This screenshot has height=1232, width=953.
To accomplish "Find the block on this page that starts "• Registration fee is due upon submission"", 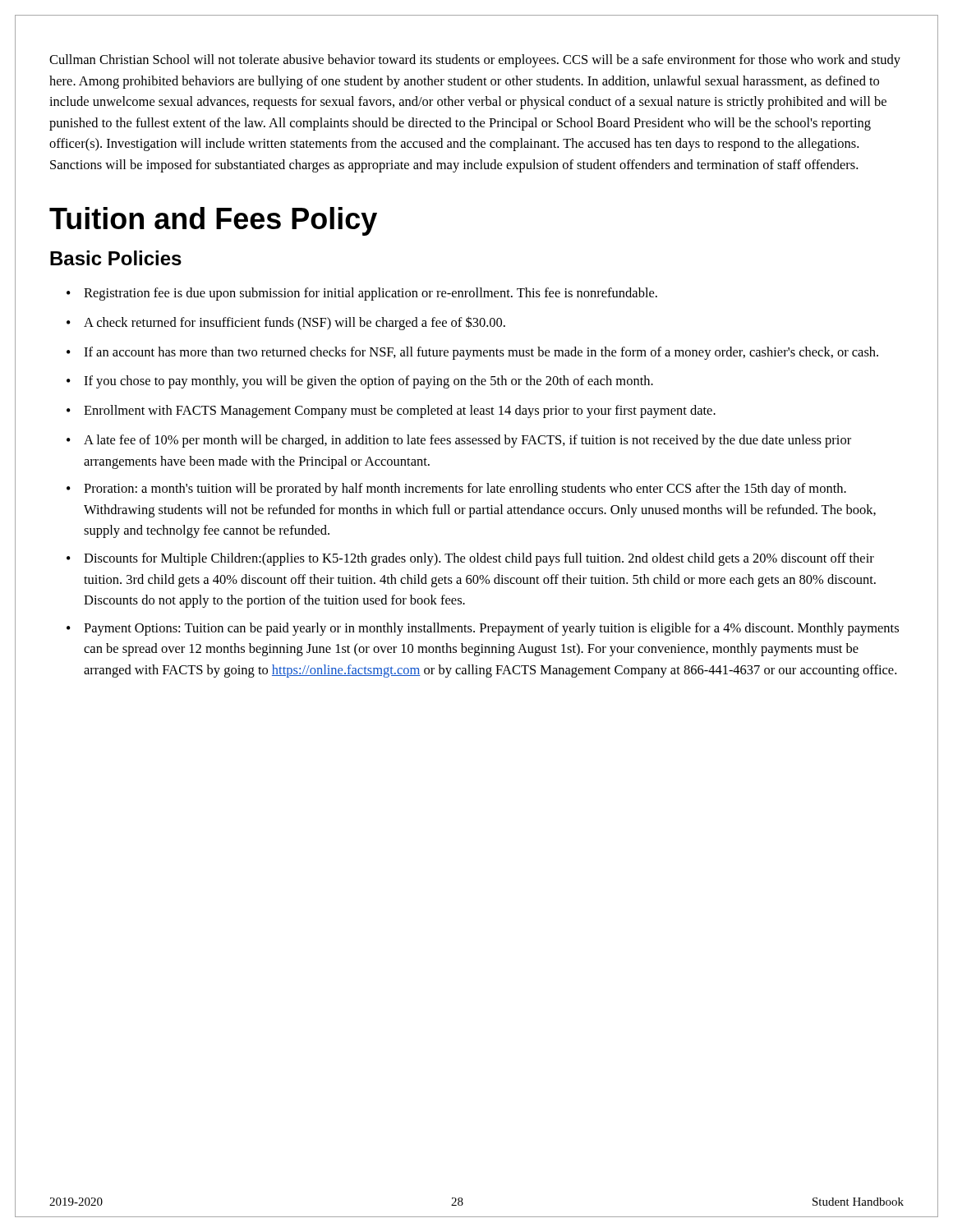I will tap(485, 294).
